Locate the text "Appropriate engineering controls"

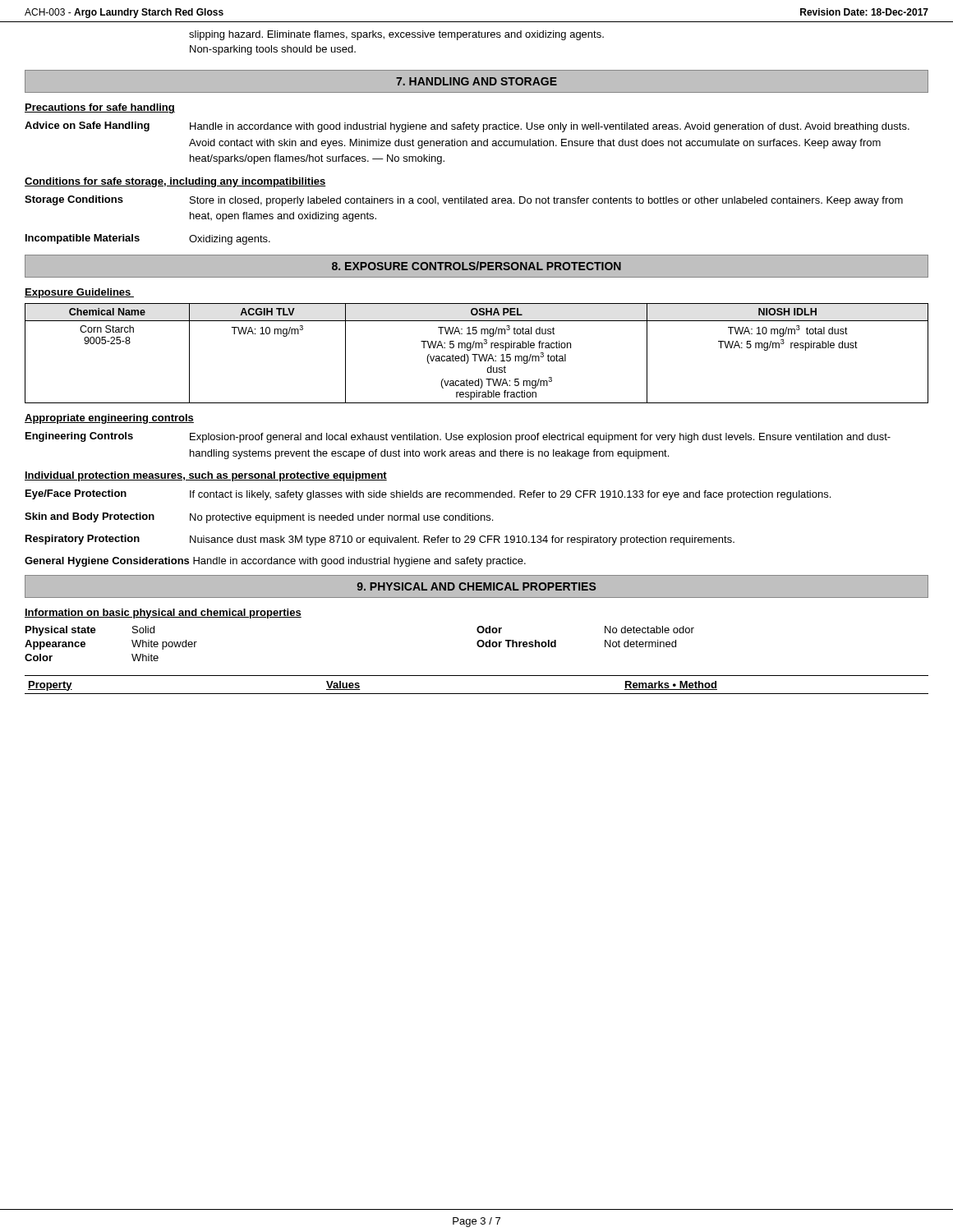point(109,418)
